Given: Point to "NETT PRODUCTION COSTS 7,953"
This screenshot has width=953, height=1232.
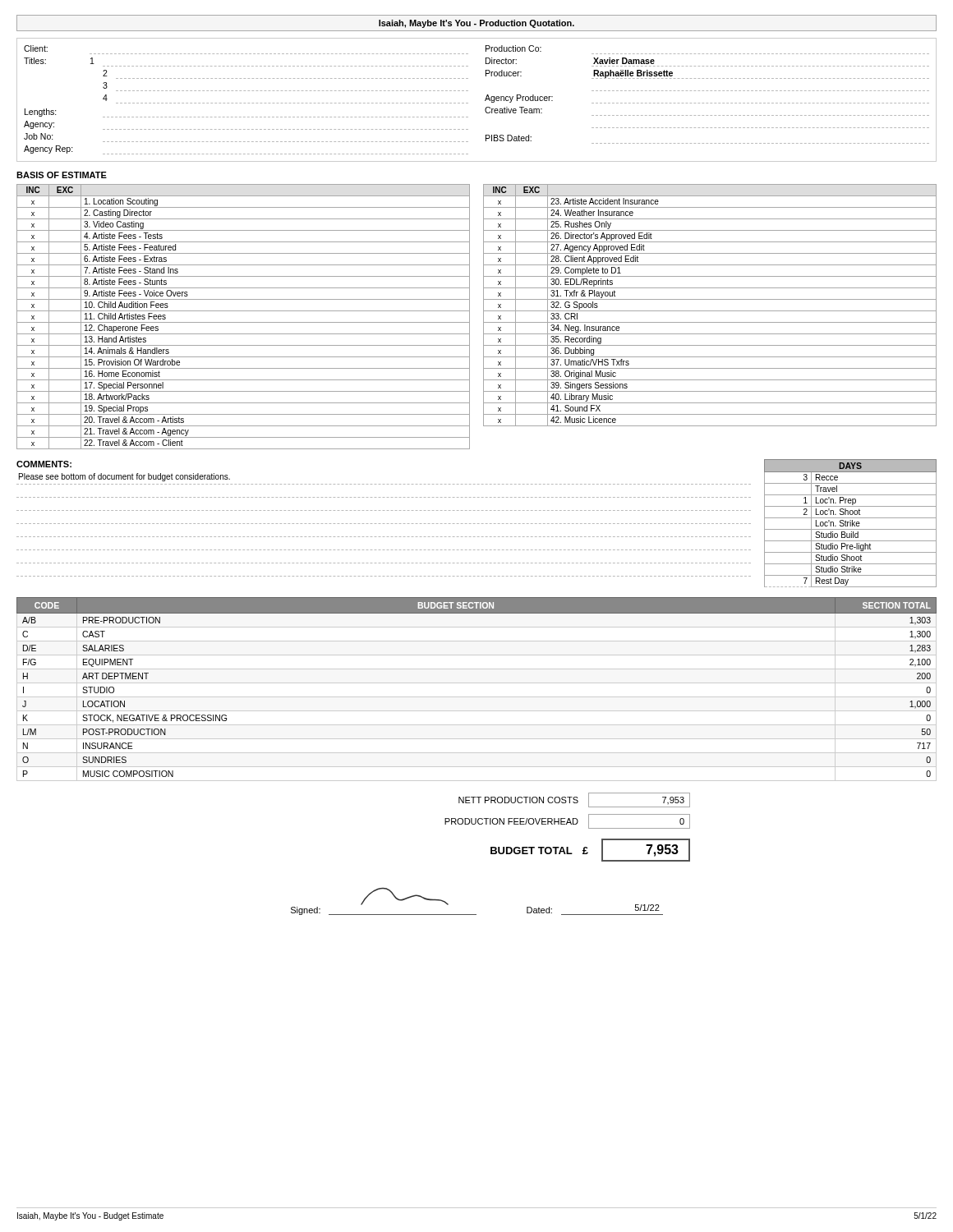Looking at the screenshot, I should [x=544, y=800].
